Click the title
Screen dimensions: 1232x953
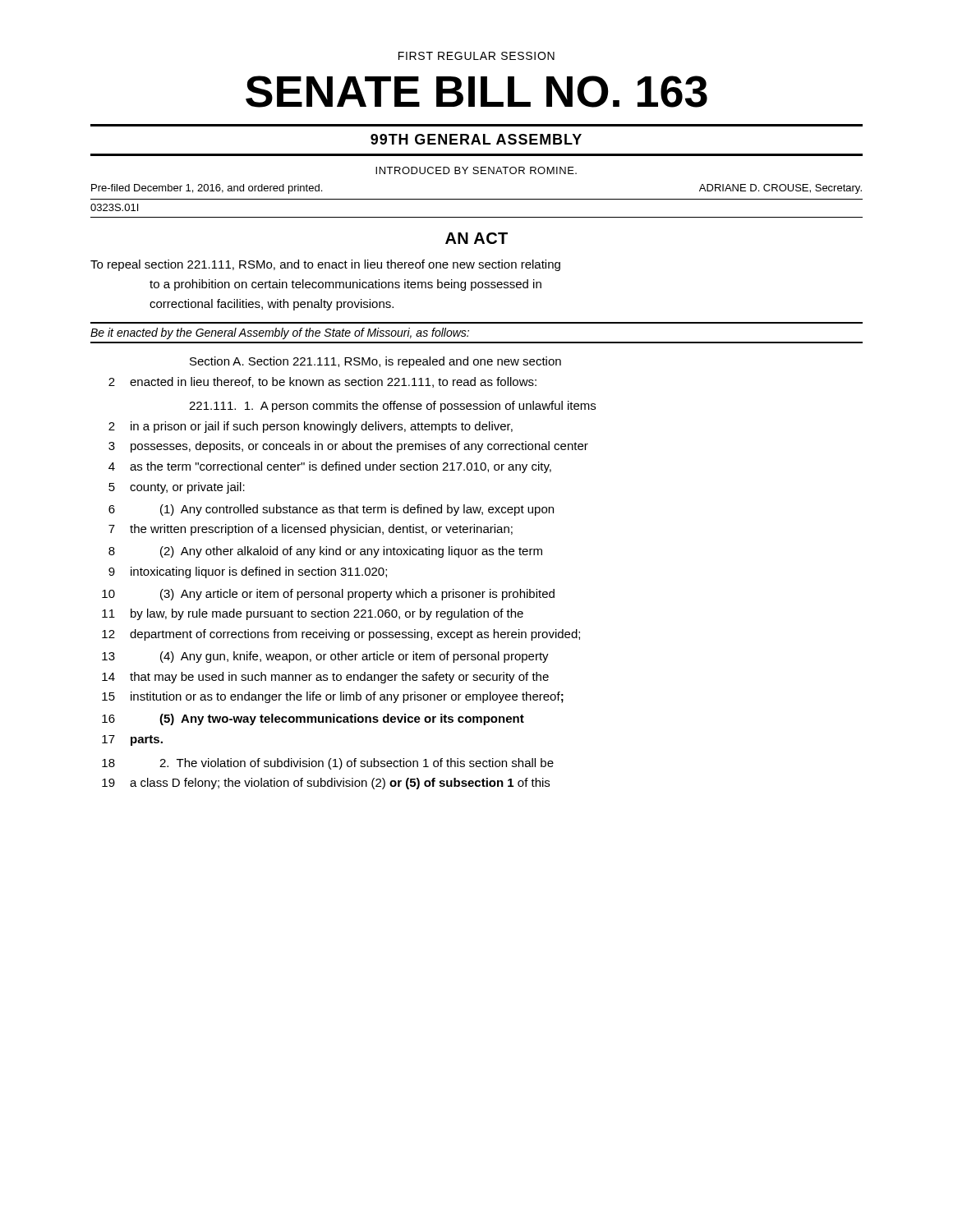tap(476, 92)
